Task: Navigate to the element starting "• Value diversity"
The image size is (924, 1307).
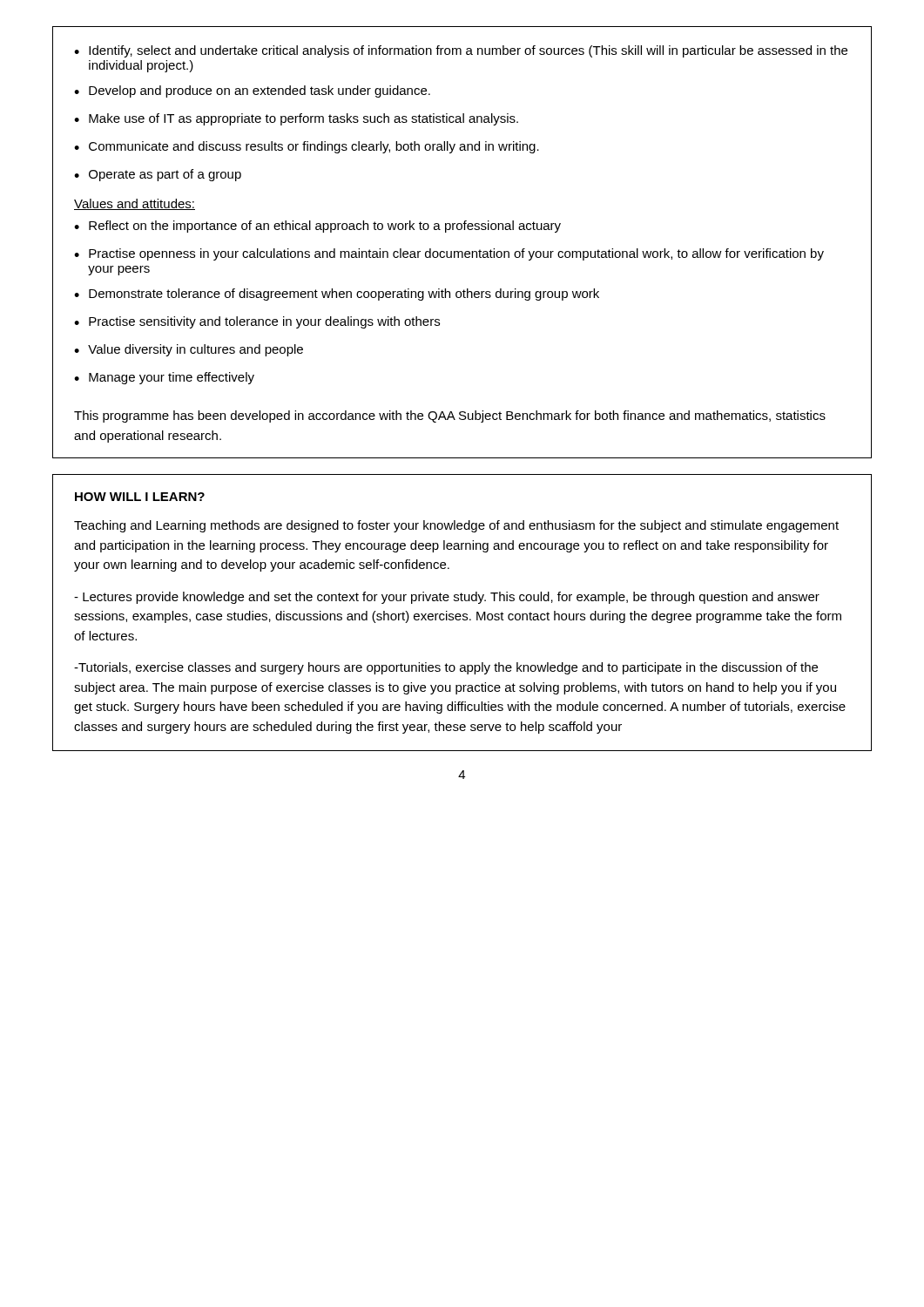Action: [189, 350]
